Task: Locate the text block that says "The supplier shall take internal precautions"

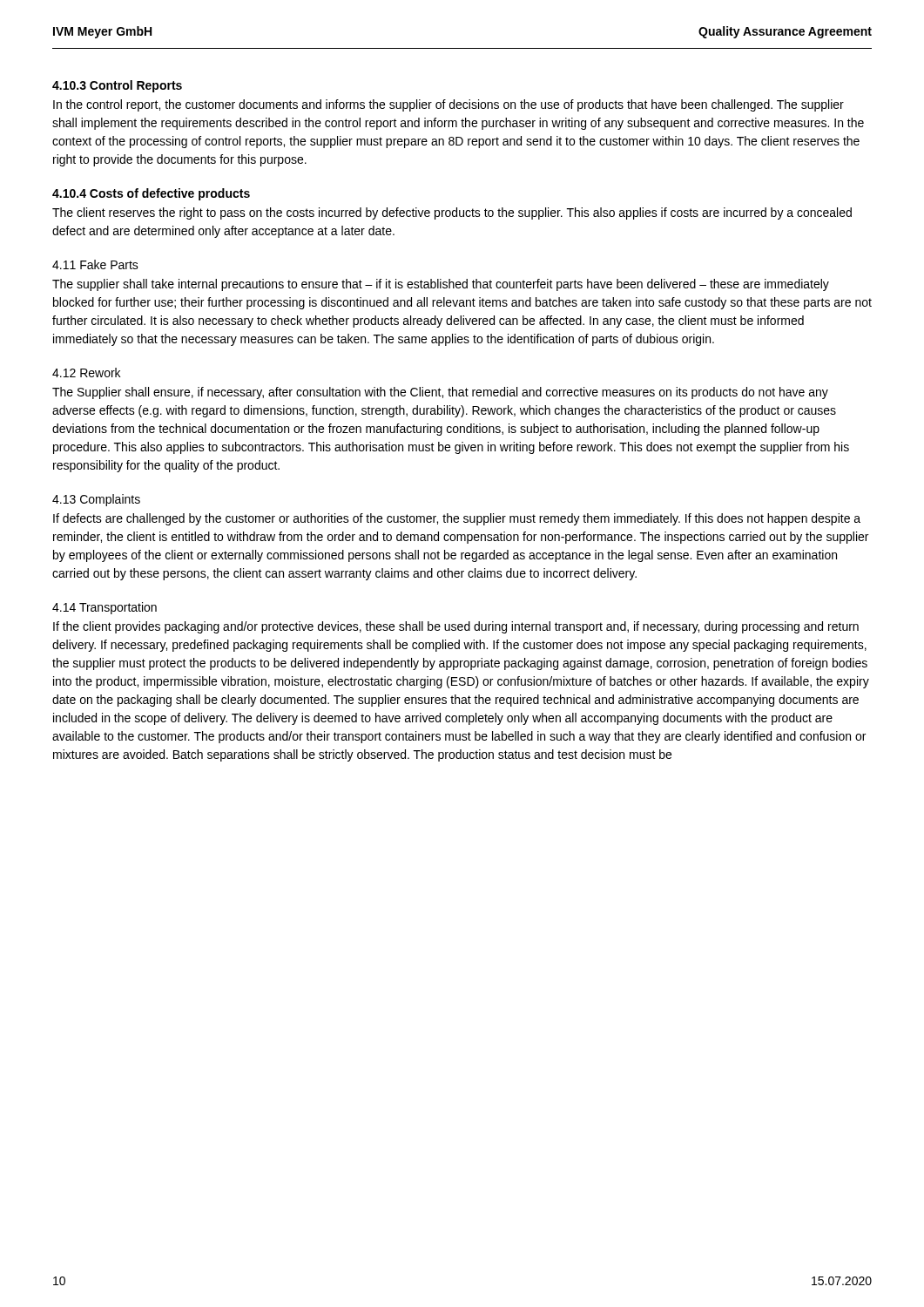Action: pos(462,312)
